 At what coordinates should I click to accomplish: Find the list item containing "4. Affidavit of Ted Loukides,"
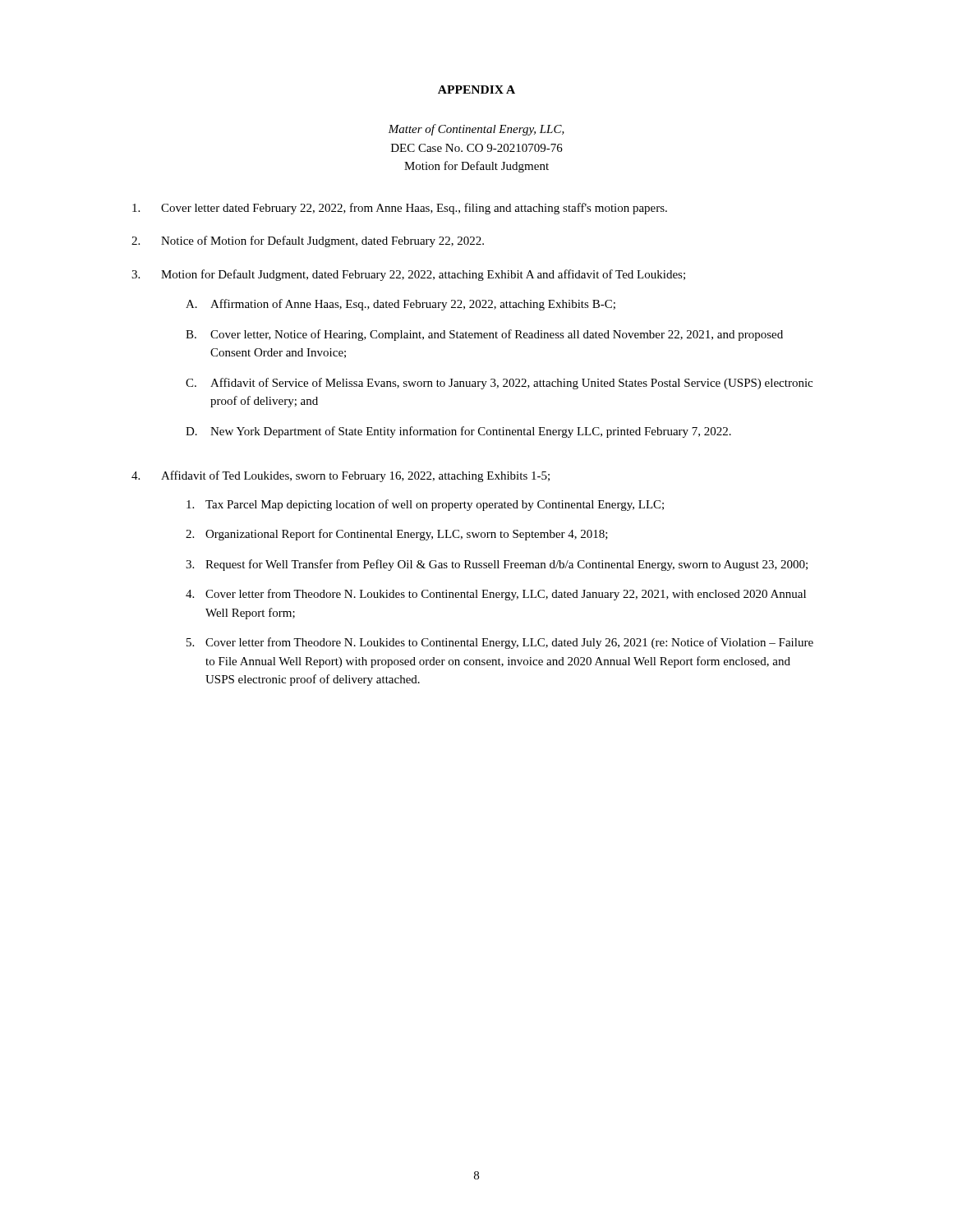coord(476,583)
